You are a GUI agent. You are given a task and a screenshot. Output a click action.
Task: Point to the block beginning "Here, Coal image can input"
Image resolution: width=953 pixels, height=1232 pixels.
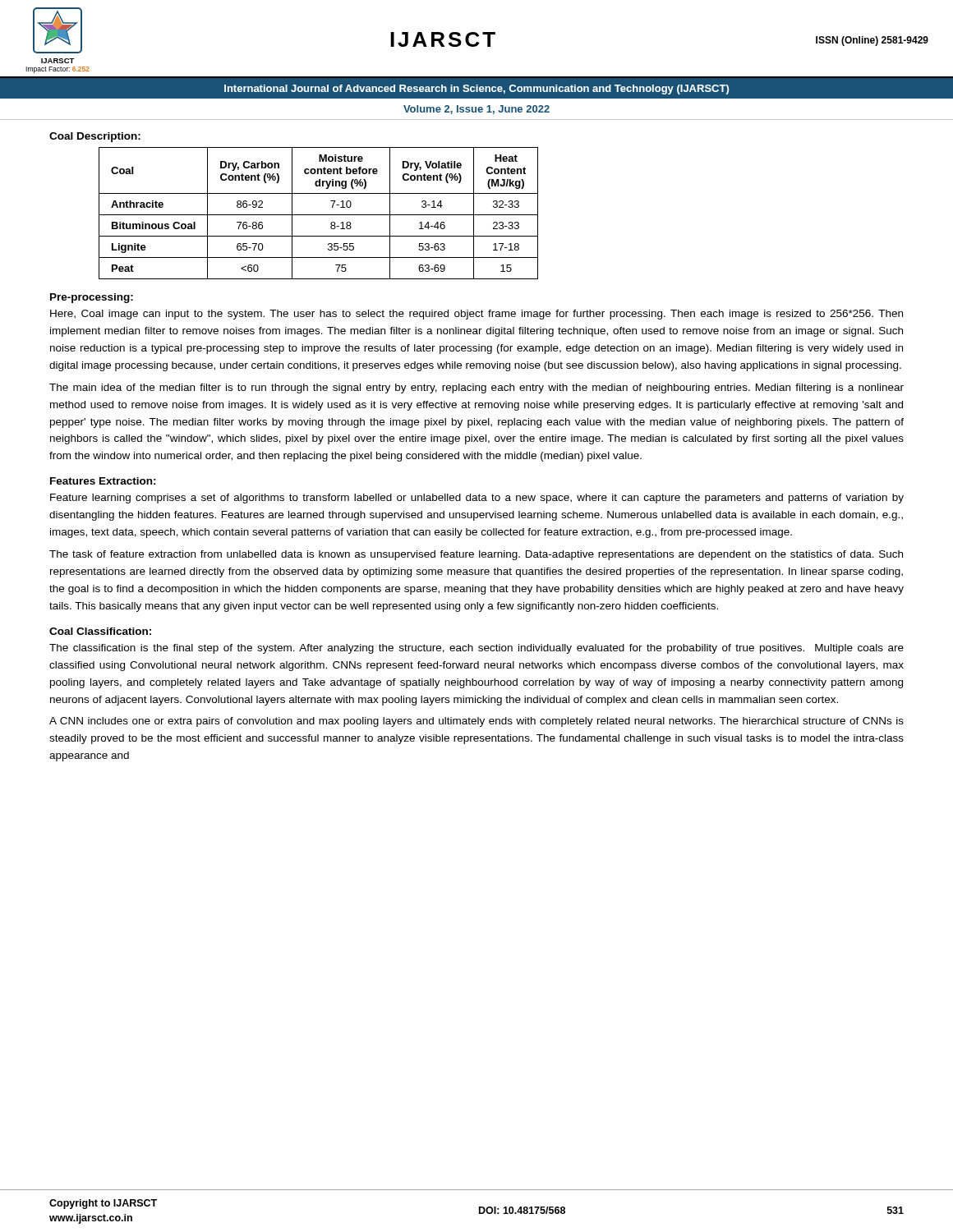(476, 339)
